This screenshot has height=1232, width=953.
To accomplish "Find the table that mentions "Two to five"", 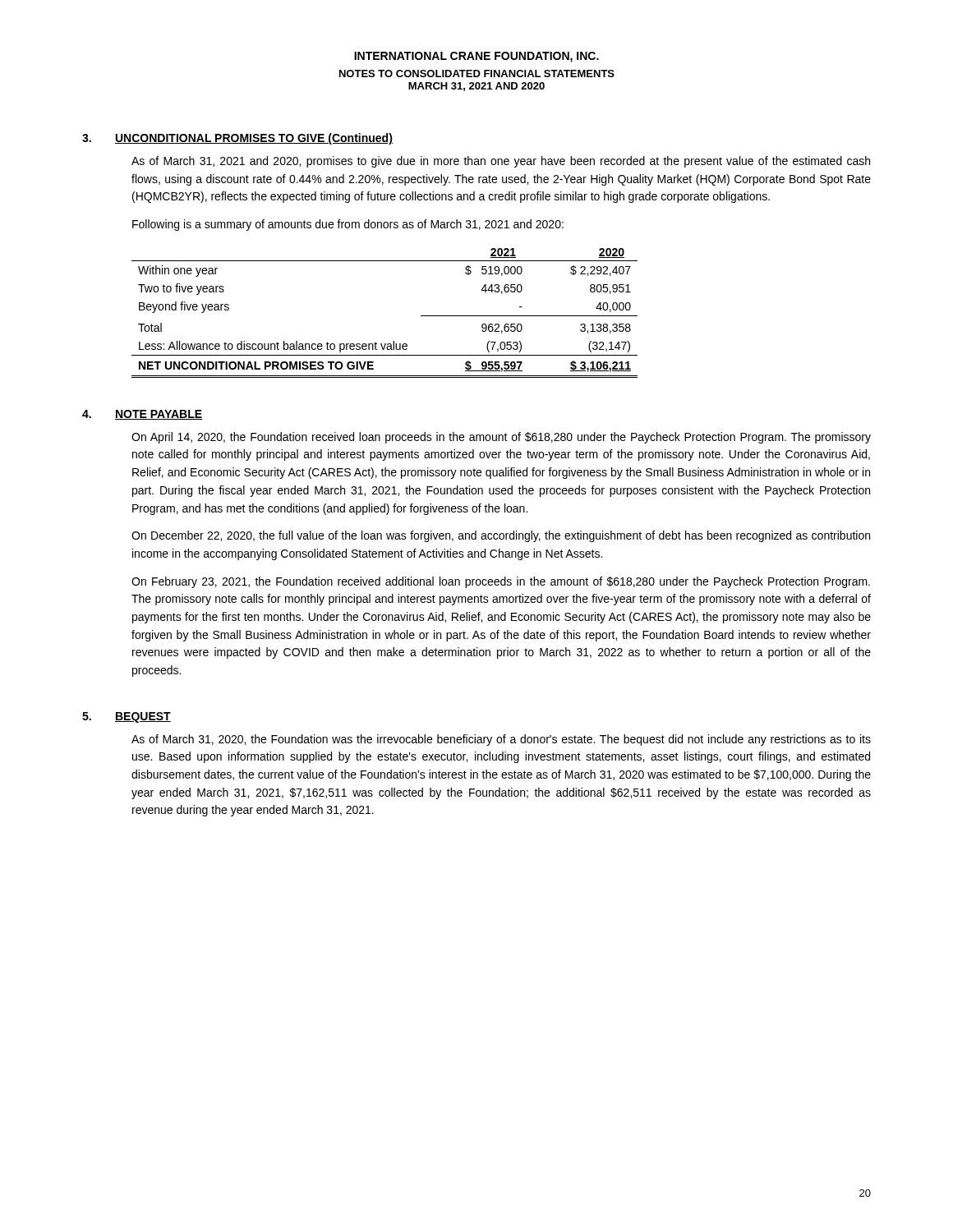I will coord(501,311).
